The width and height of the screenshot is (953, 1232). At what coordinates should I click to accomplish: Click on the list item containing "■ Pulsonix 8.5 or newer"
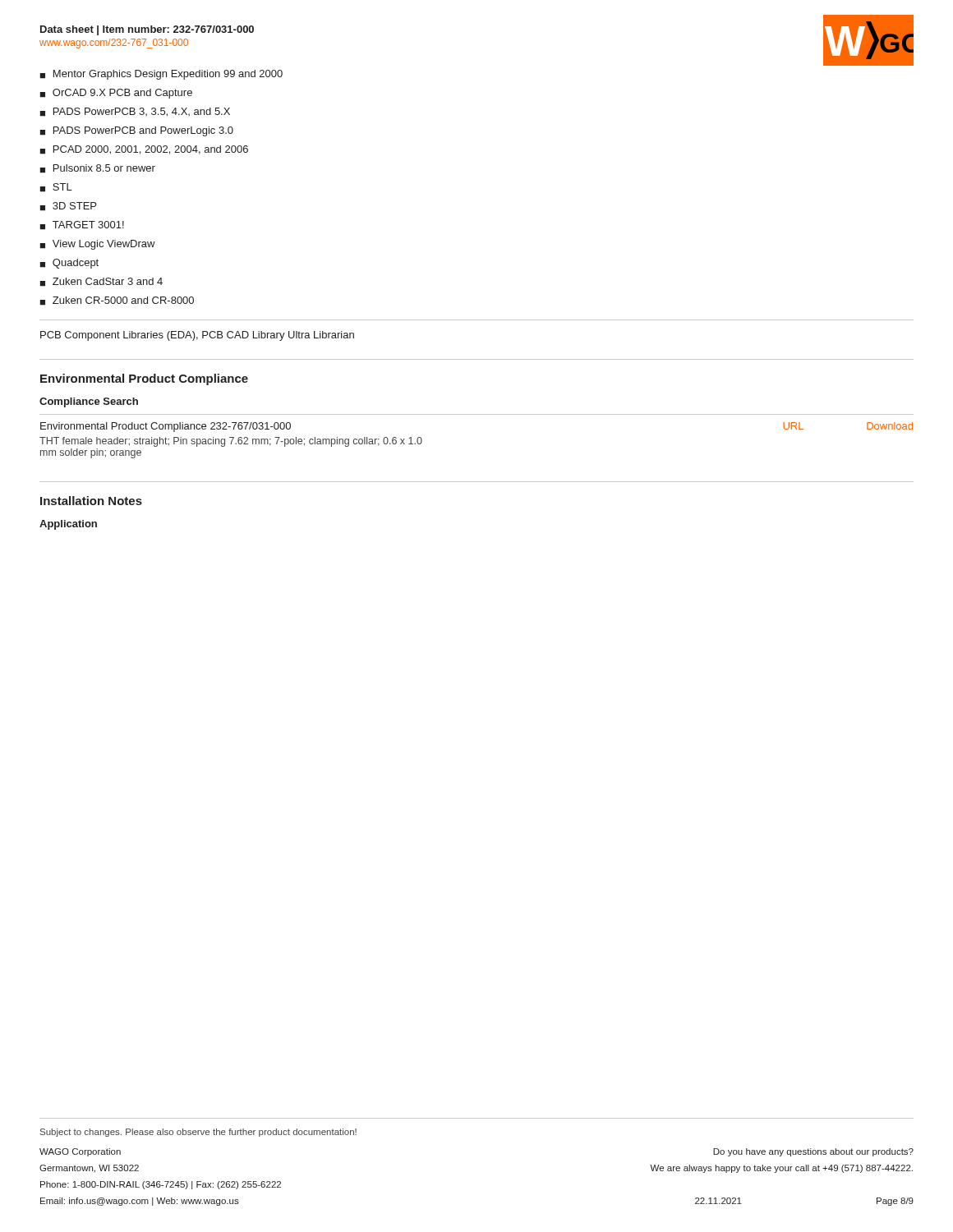pyautogui.click(x=97, y=169)
